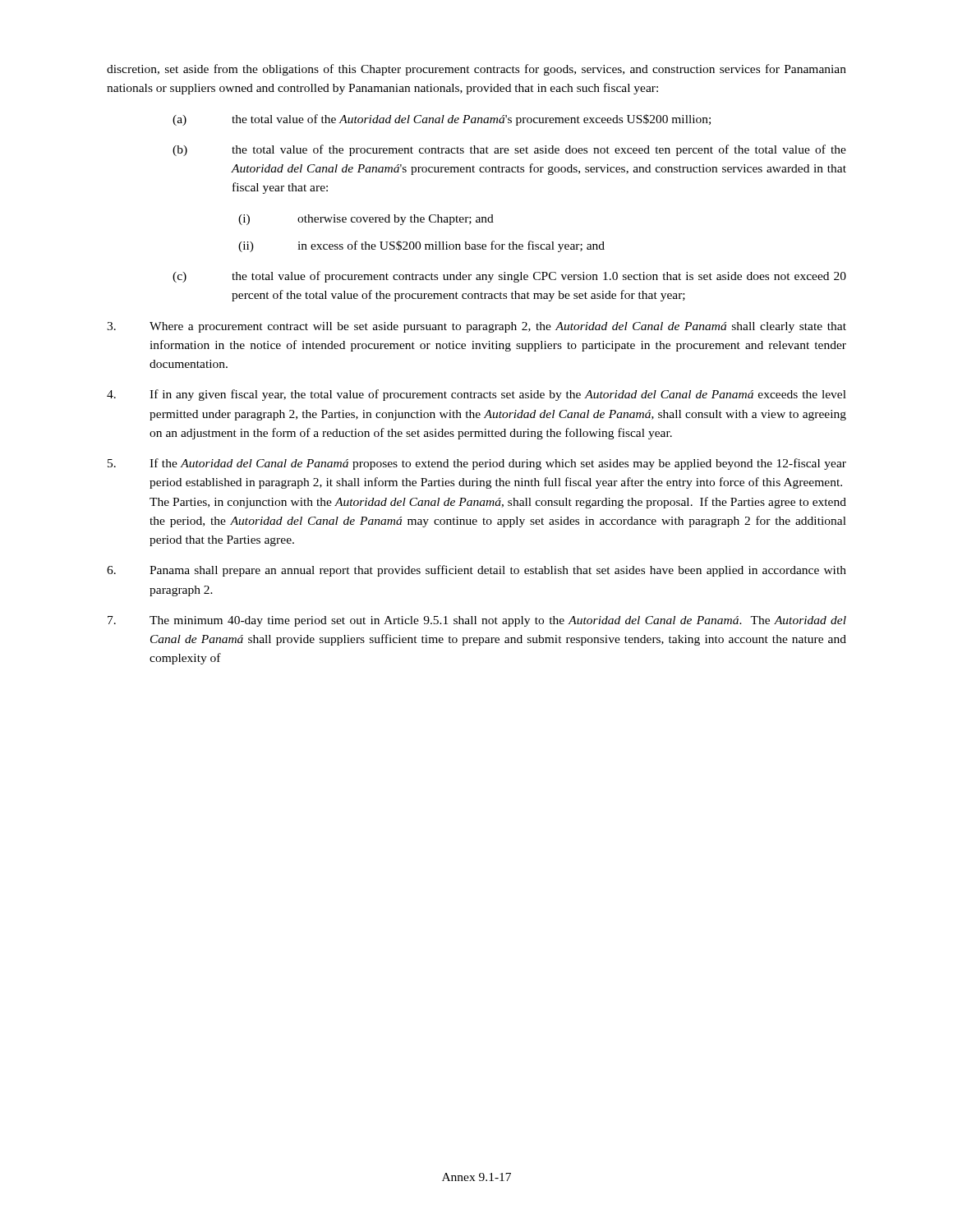Image resolution: width=953 pixels, height=1232 pixels.
Task: Point to the passage starting "(c) the total value of procurement"
Action: pos(509,285)
